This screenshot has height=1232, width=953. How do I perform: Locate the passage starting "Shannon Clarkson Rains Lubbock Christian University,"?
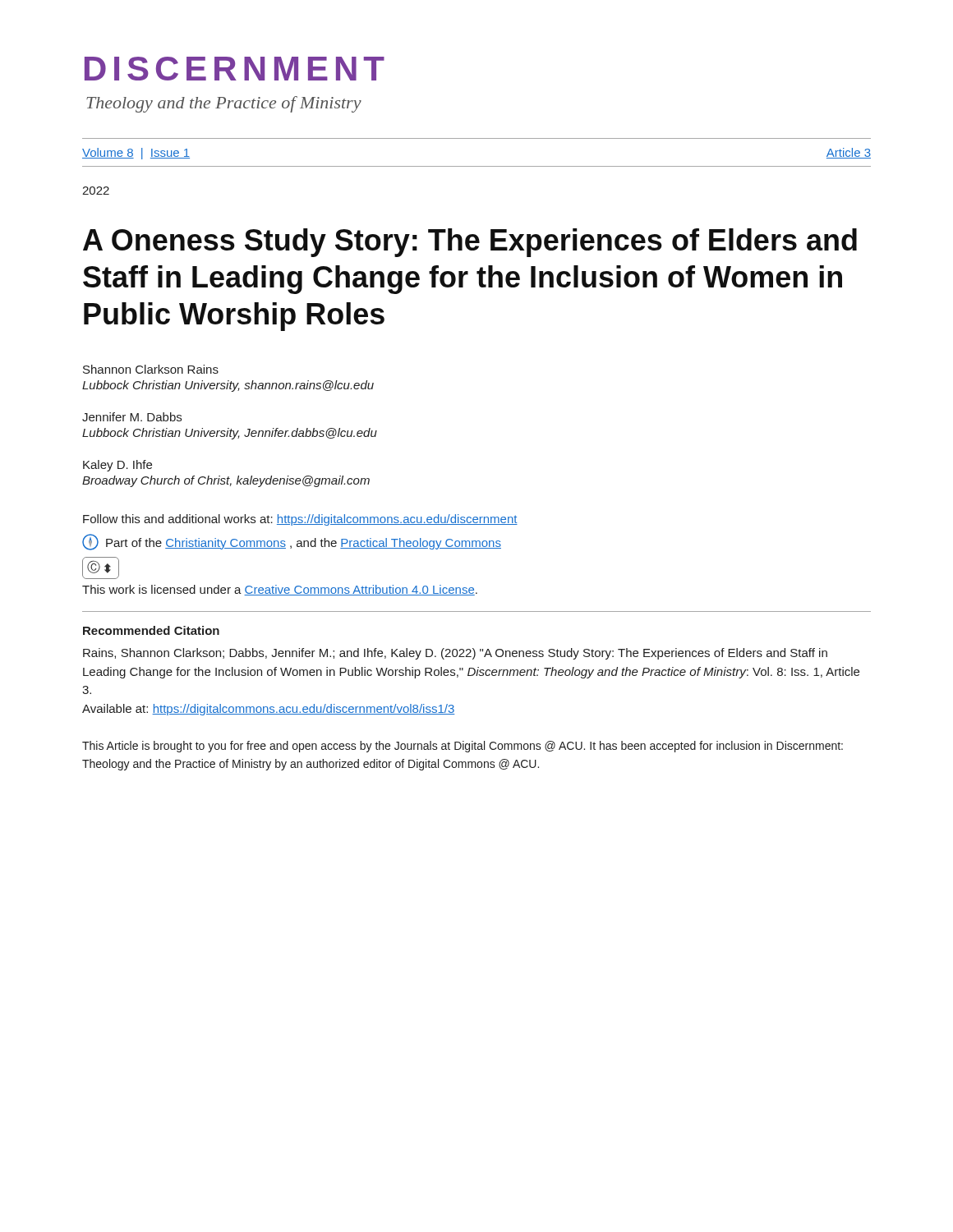coord(151,369)
